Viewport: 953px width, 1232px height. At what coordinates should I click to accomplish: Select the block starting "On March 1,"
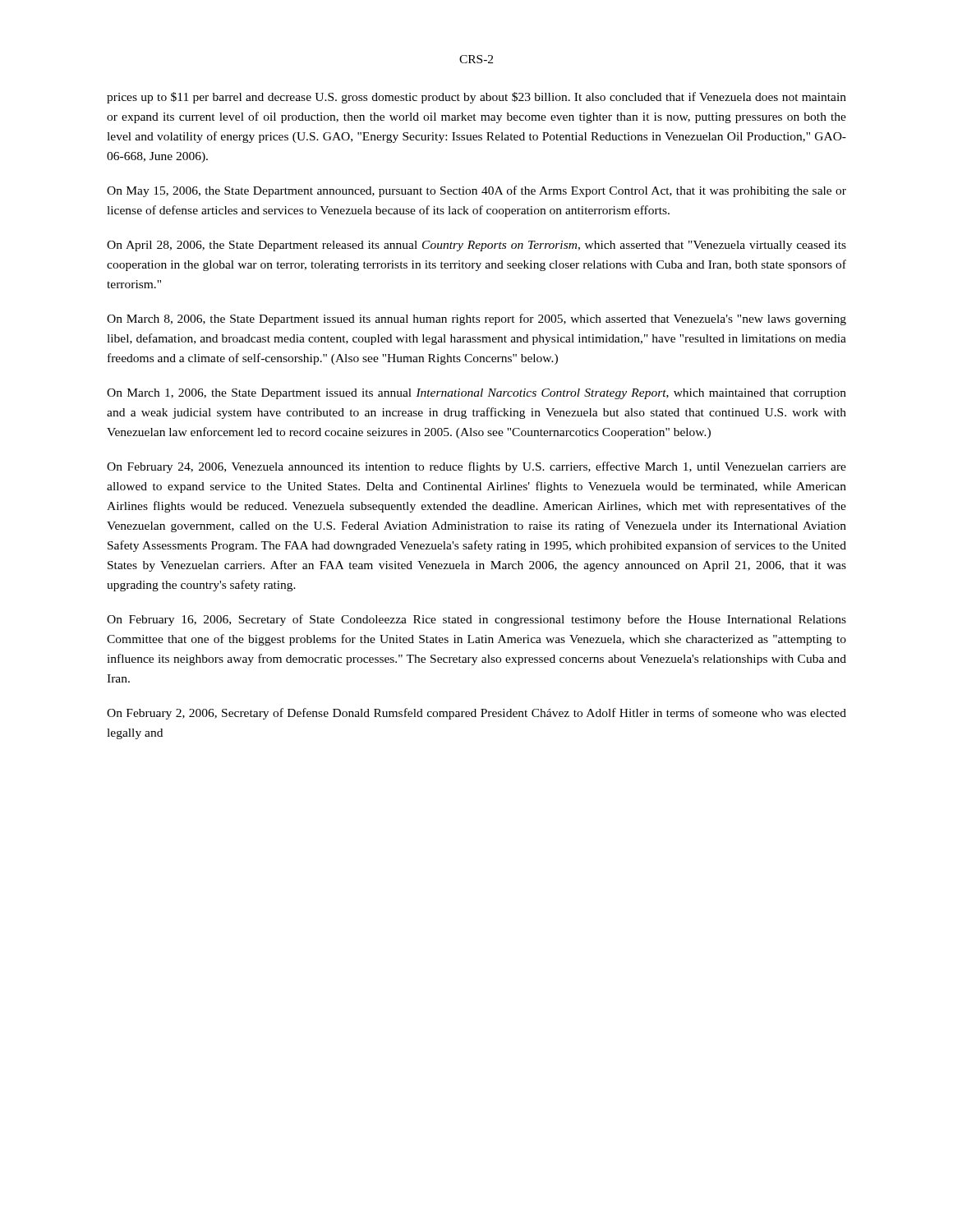(476, 412)
